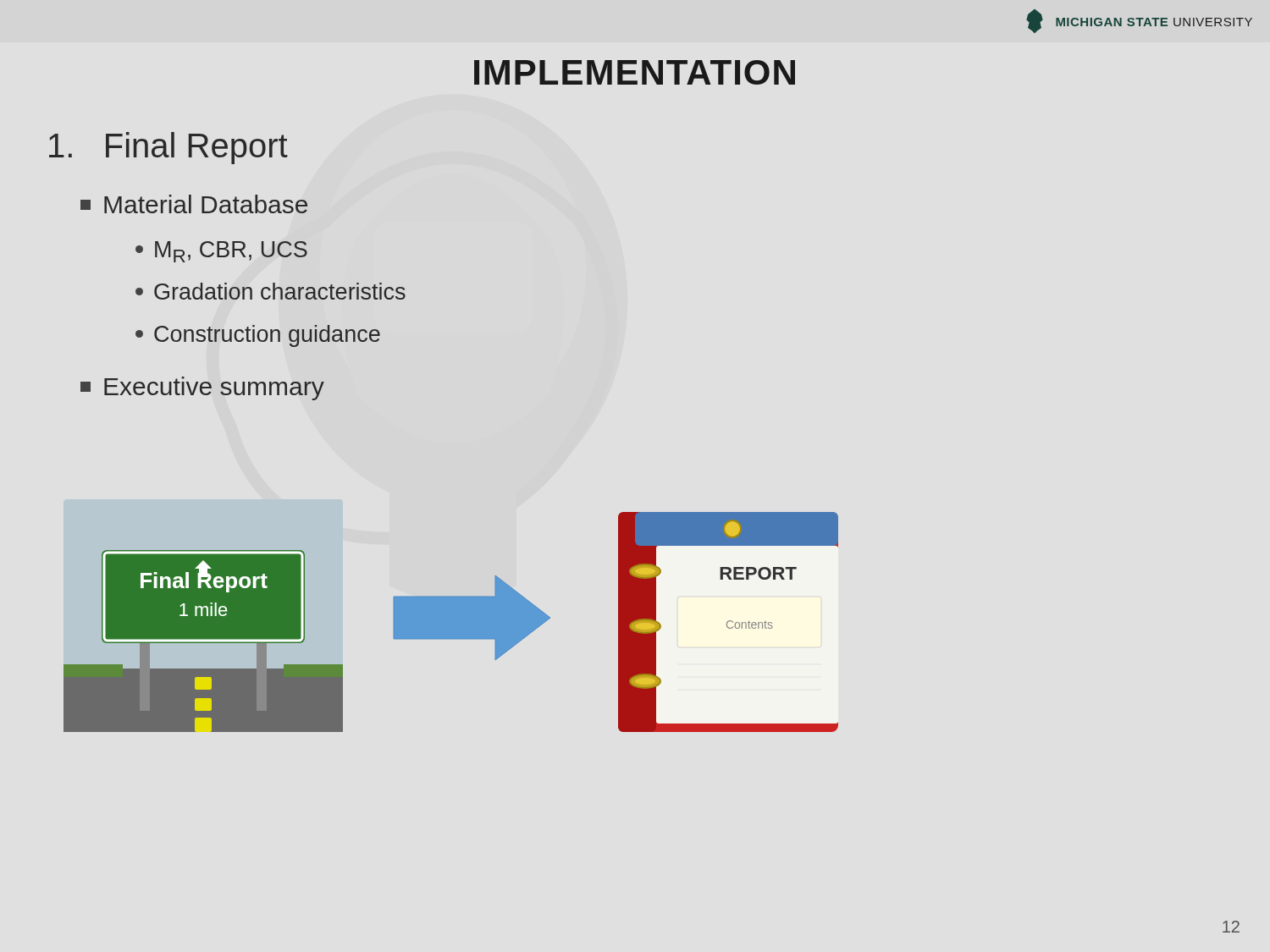This screenshot has height=952, width=1270.
Task: Click on the text starting "Executive summary"
Action: click(x=202, y=387)
